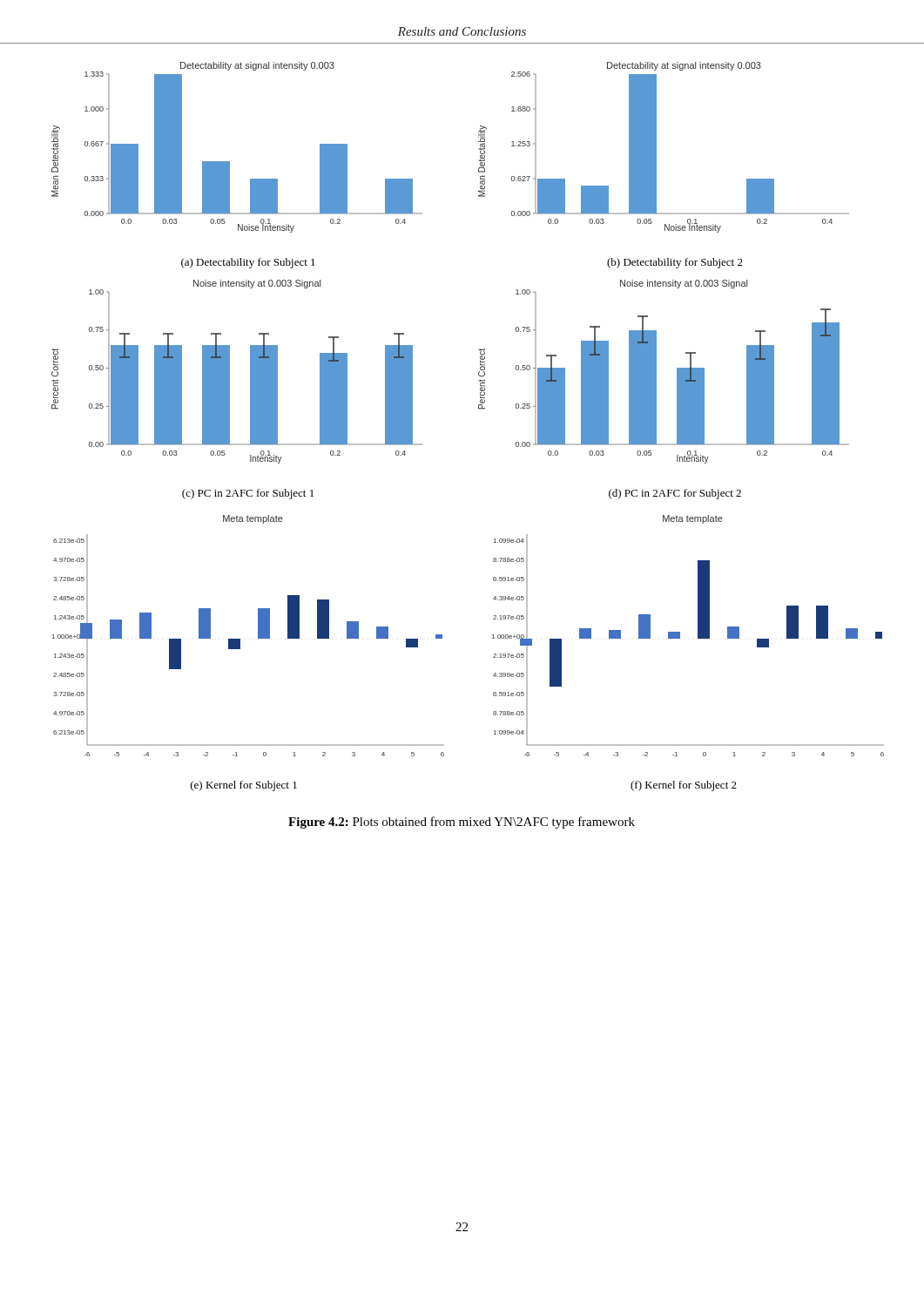Point to "(b) Detectability for Subject 2"
Viewport: 924px width, 1307px height.
(675, 262)
